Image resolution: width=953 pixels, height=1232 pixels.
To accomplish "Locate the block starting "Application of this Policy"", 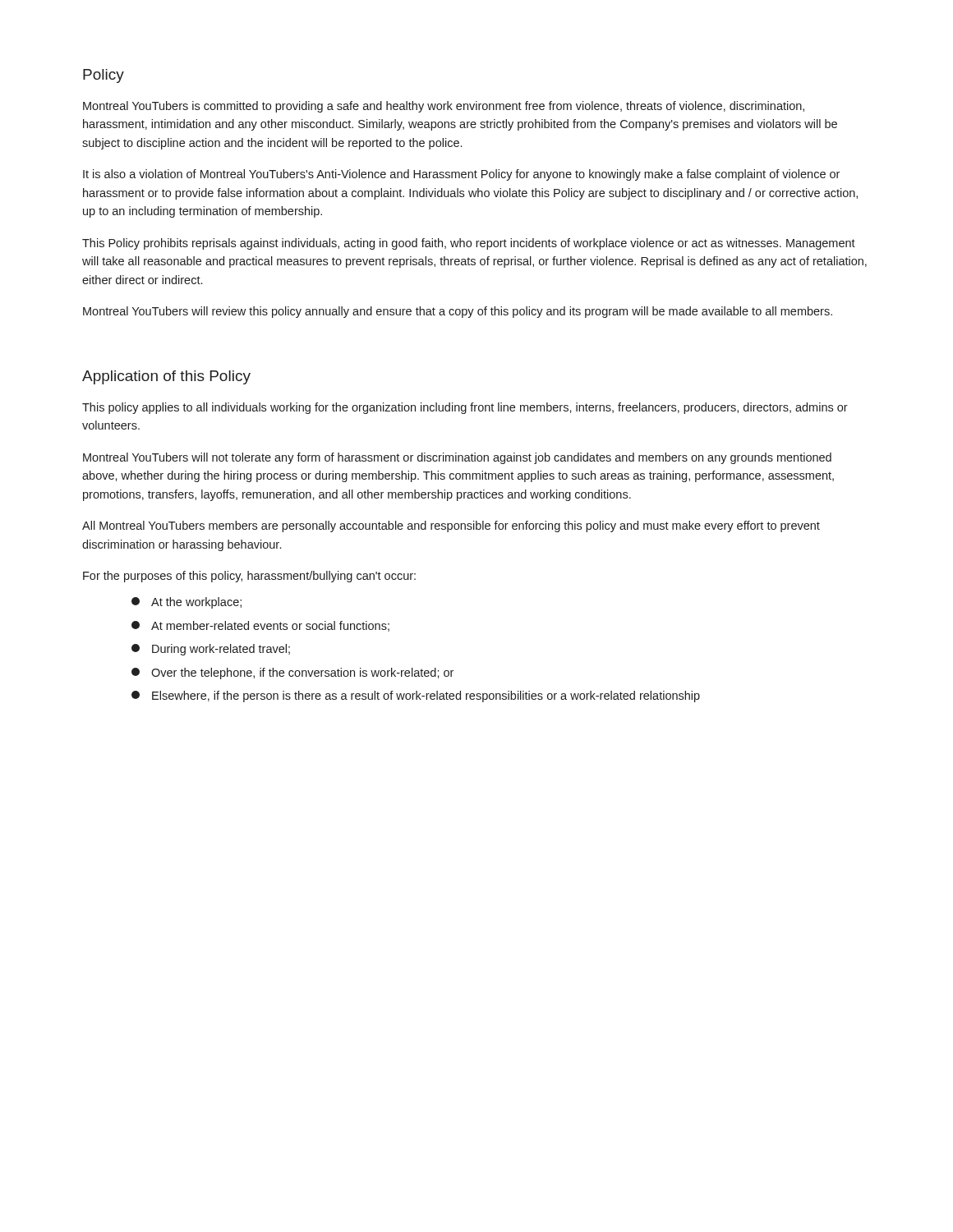I will [x=166, y=376].
